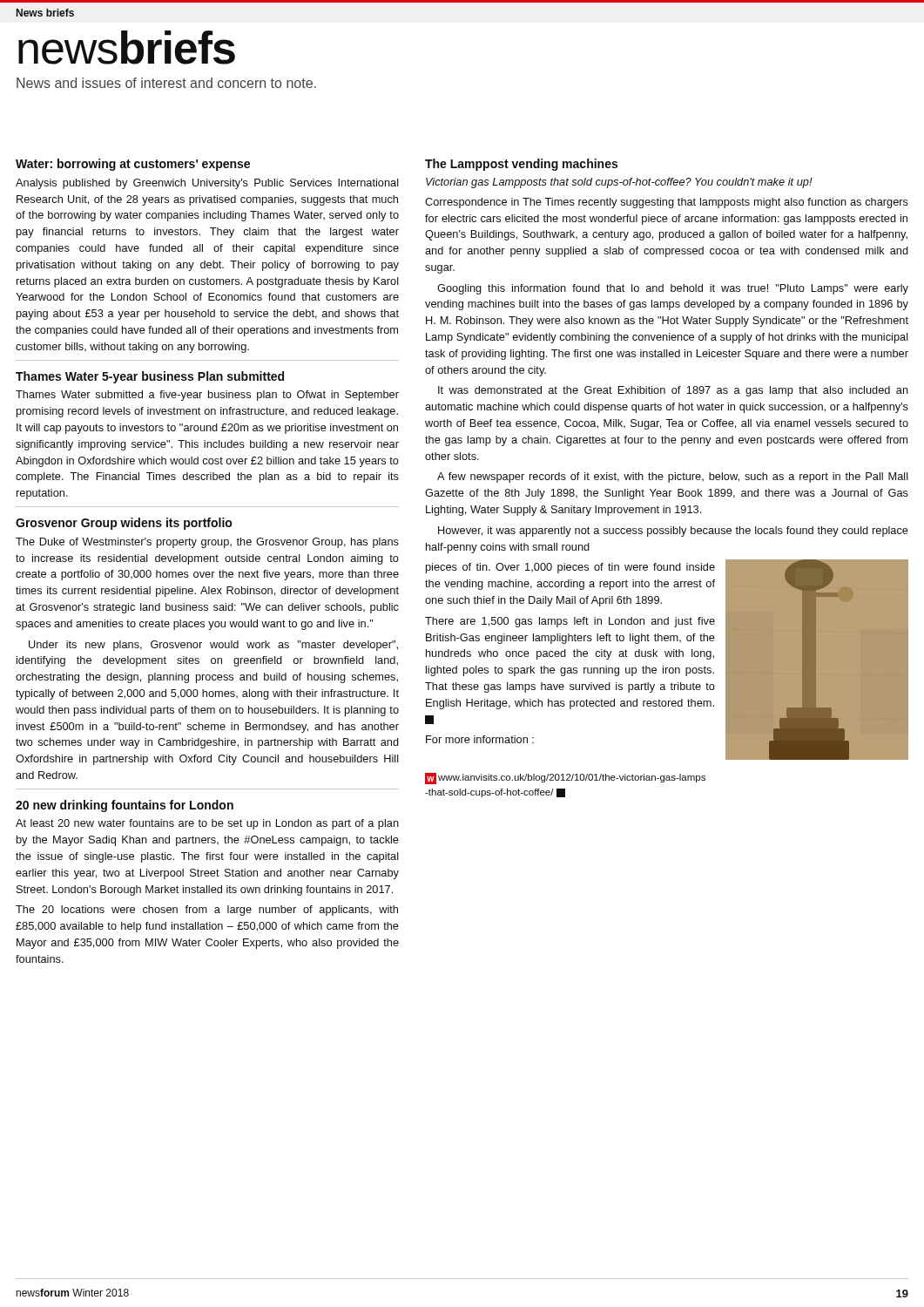
Task: Select the section header with the text "Water: borrowing at customers' expense"
Action: coord(133,164)
